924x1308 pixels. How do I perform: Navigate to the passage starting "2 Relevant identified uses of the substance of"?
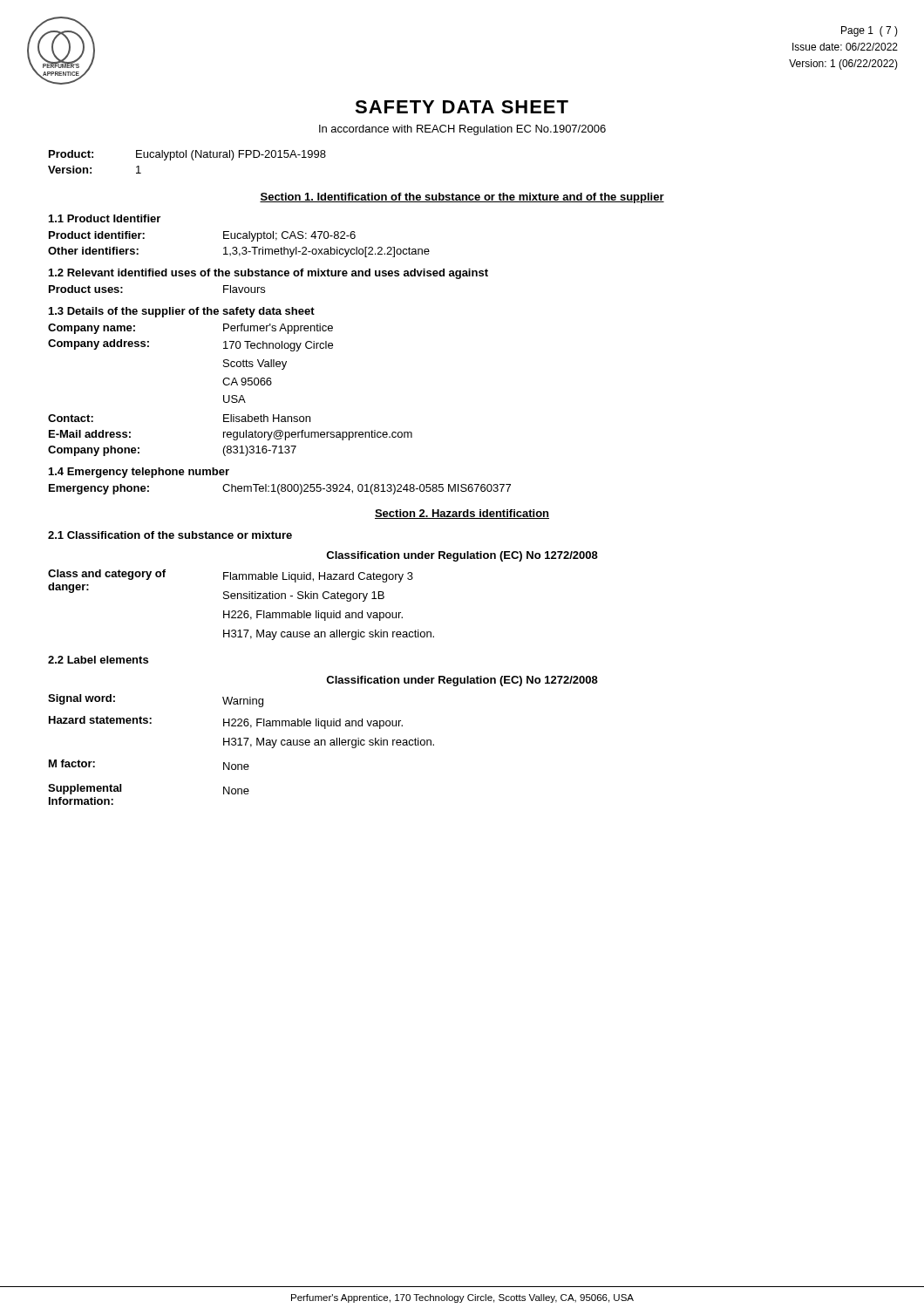point(268,272)
